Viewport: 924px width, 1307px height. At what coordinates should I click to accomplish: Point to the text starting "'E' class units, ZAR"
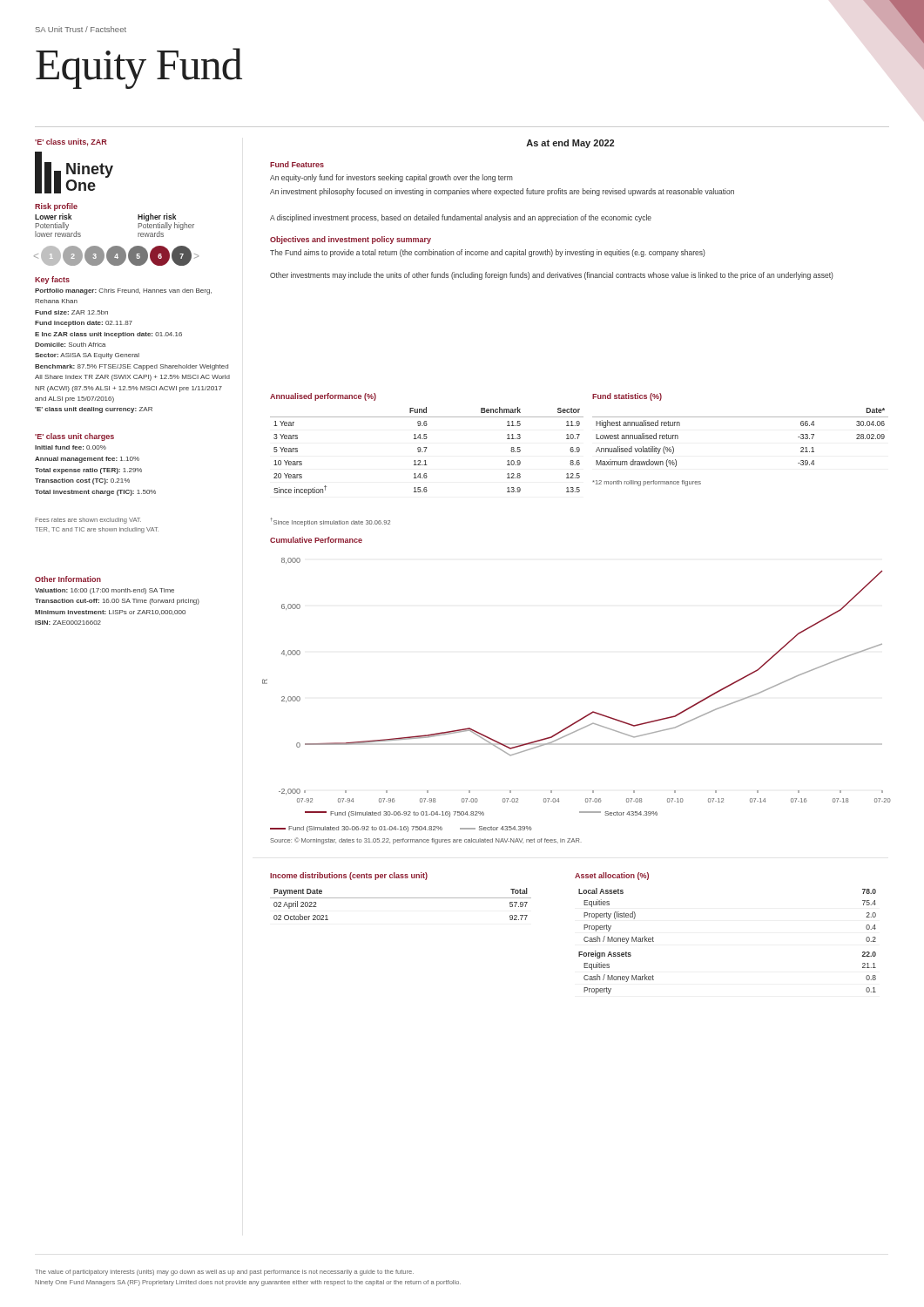[71, 142]
